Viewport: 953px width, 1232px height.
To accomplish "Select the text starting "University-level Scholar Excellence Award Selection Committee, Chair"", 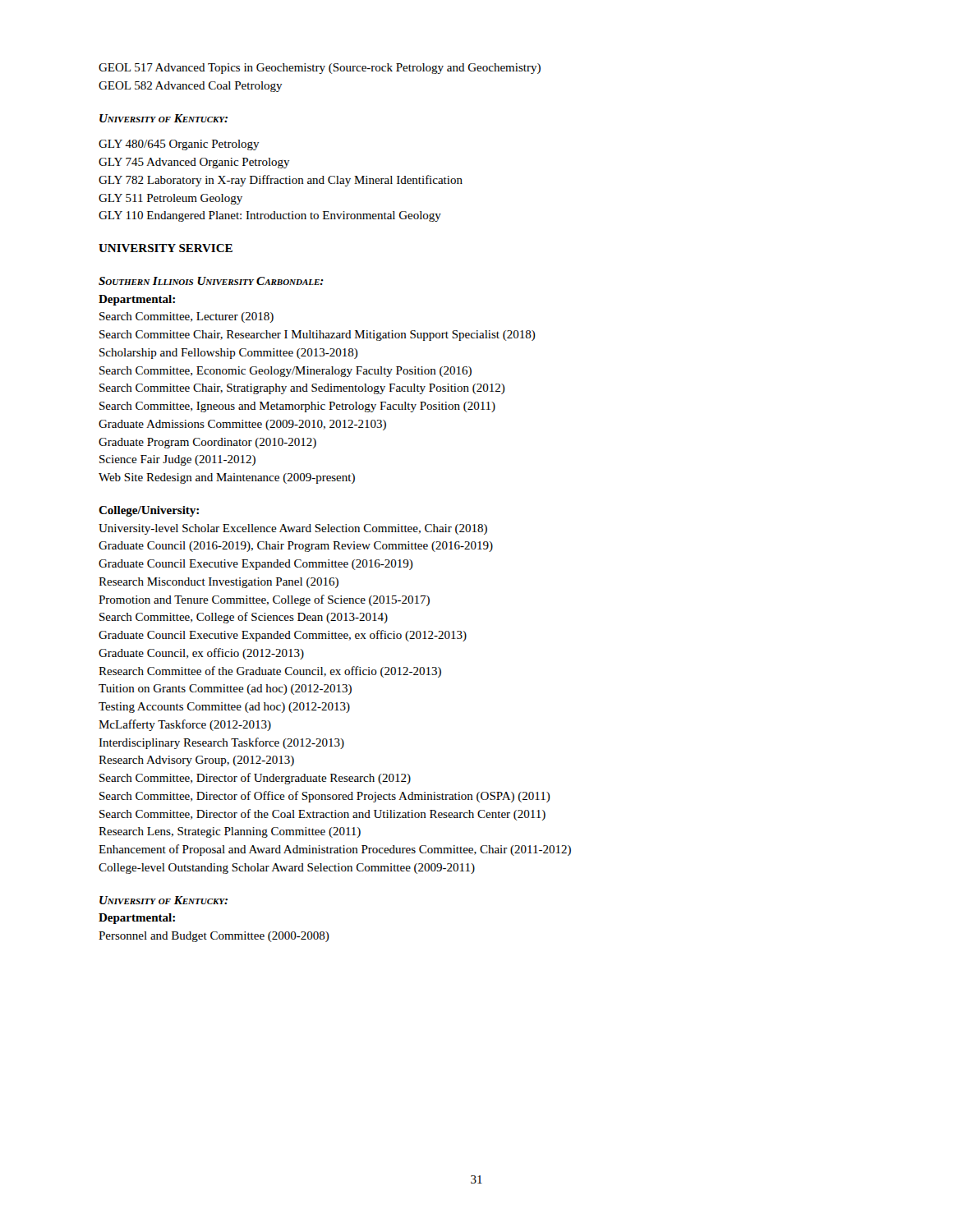I will 293,529.
